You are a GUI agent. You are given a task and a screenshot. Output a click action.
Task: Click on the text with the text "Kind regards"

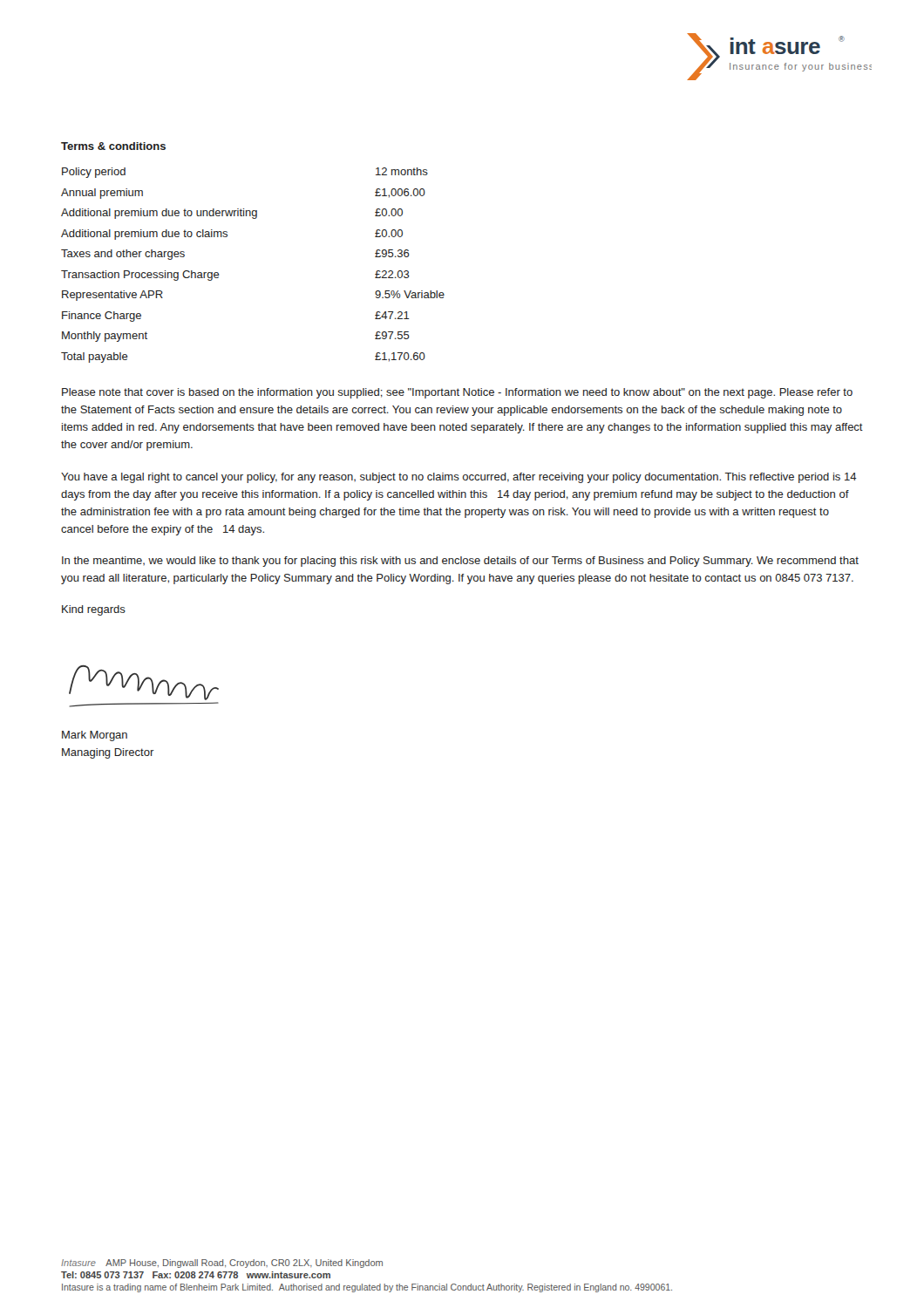pos(93,609)
